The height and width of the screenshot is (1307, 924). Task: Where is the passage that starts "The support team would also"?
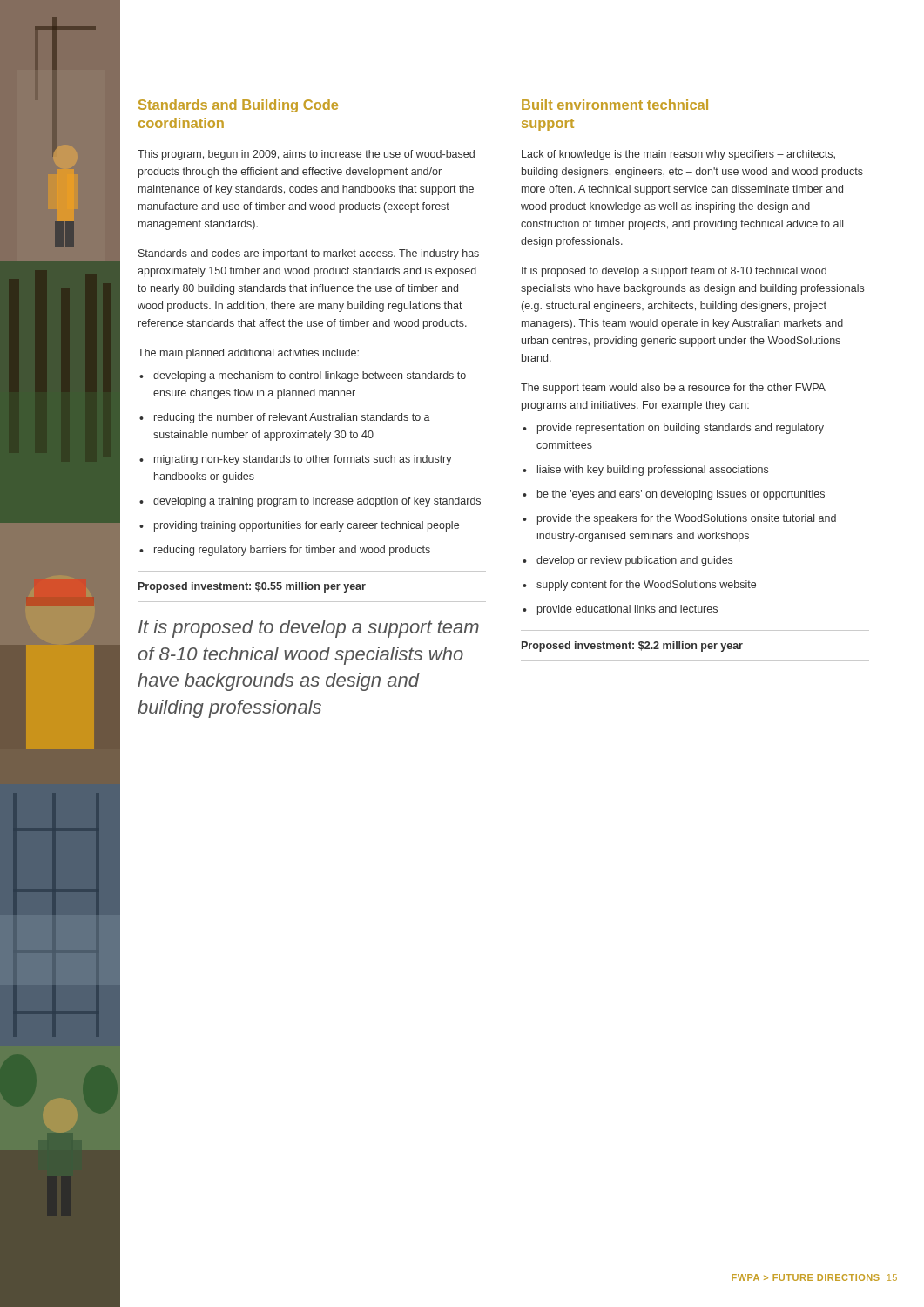673,396
